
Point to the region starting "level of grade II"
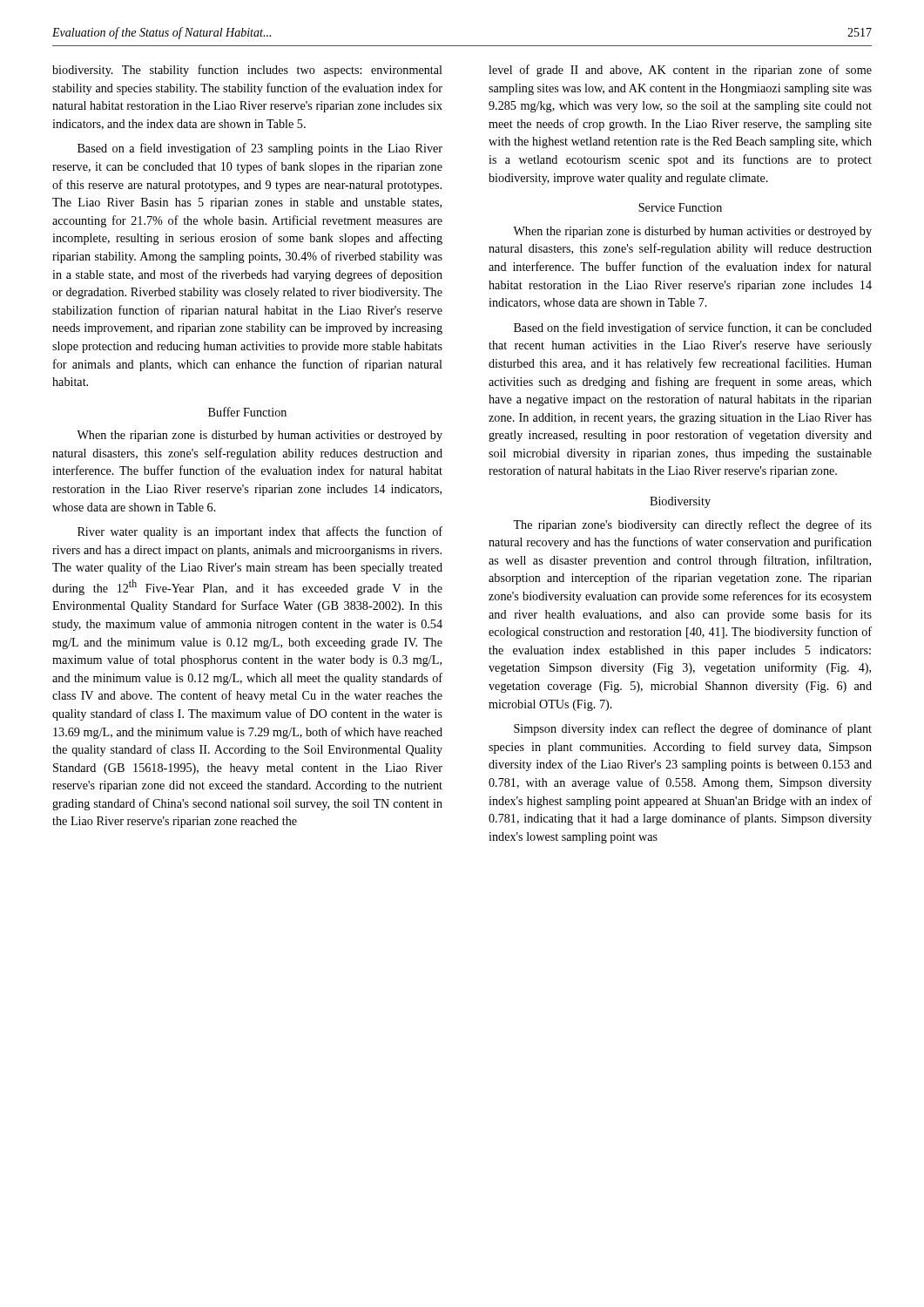(680, 124)
